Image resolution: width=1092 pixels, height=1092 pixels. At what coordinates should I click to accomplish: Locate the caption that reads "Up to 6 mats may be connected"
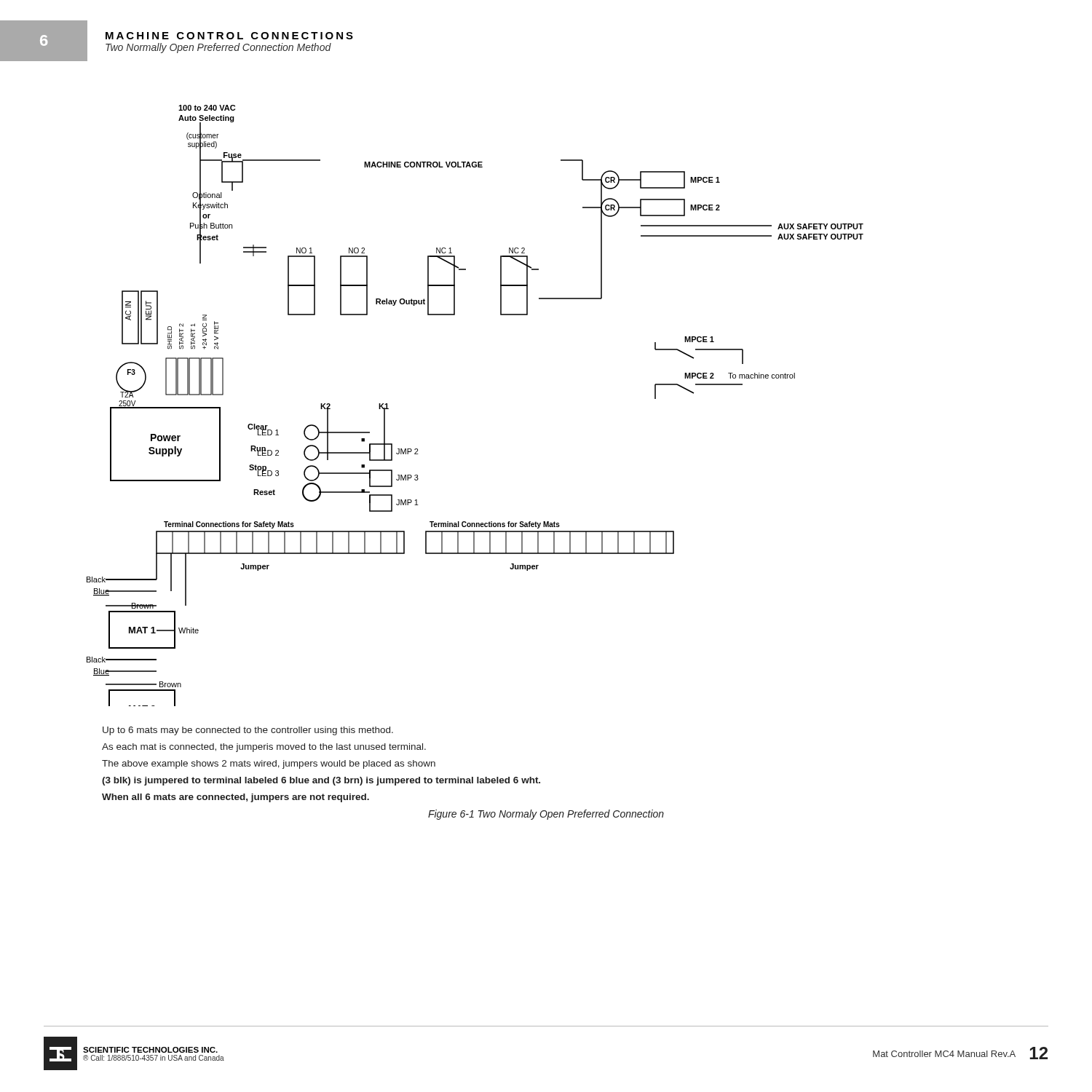tap(321, 763)
